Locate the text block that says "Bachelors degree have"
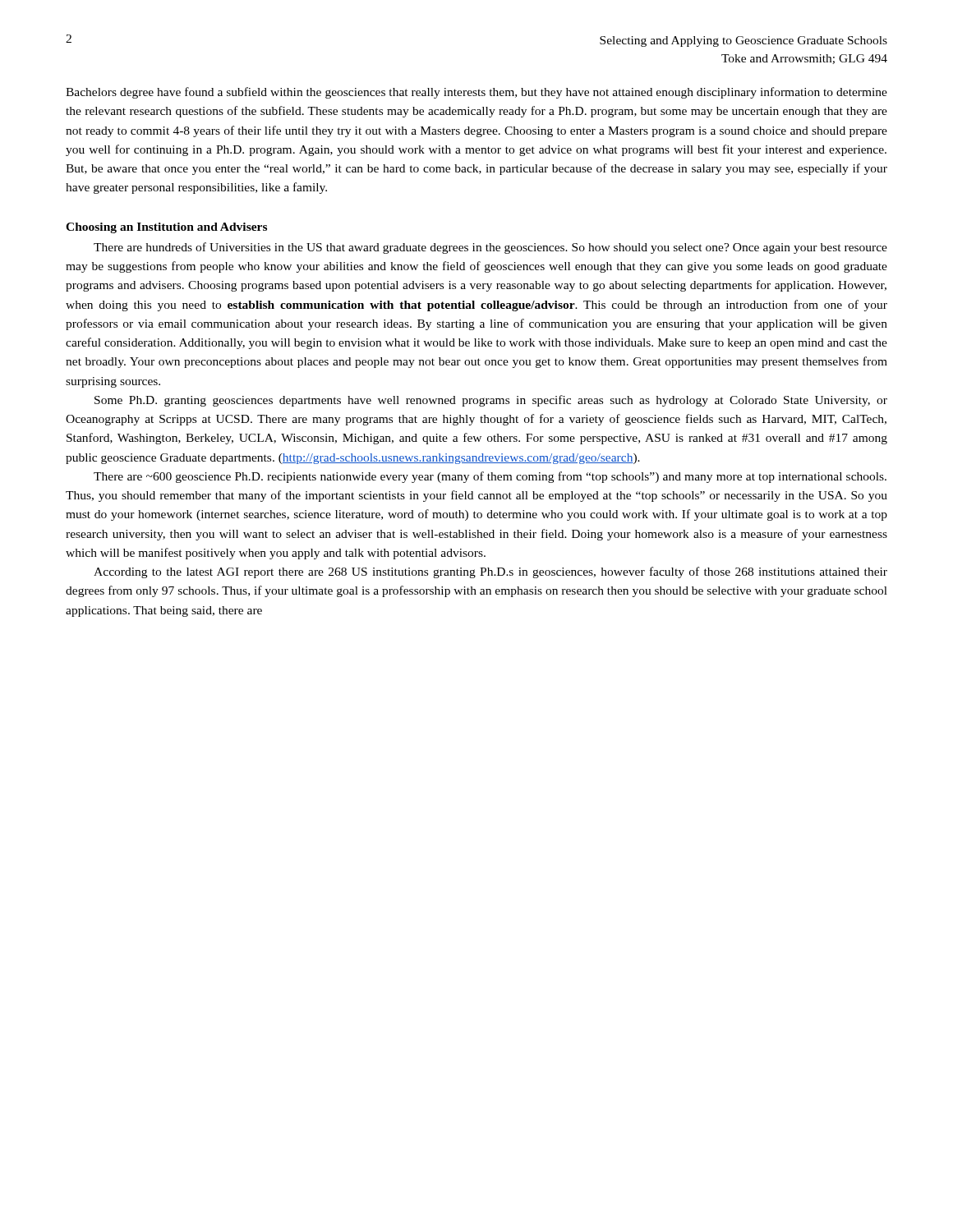The height and width of the screenshot is (1232, 953). tap(476, 139)
